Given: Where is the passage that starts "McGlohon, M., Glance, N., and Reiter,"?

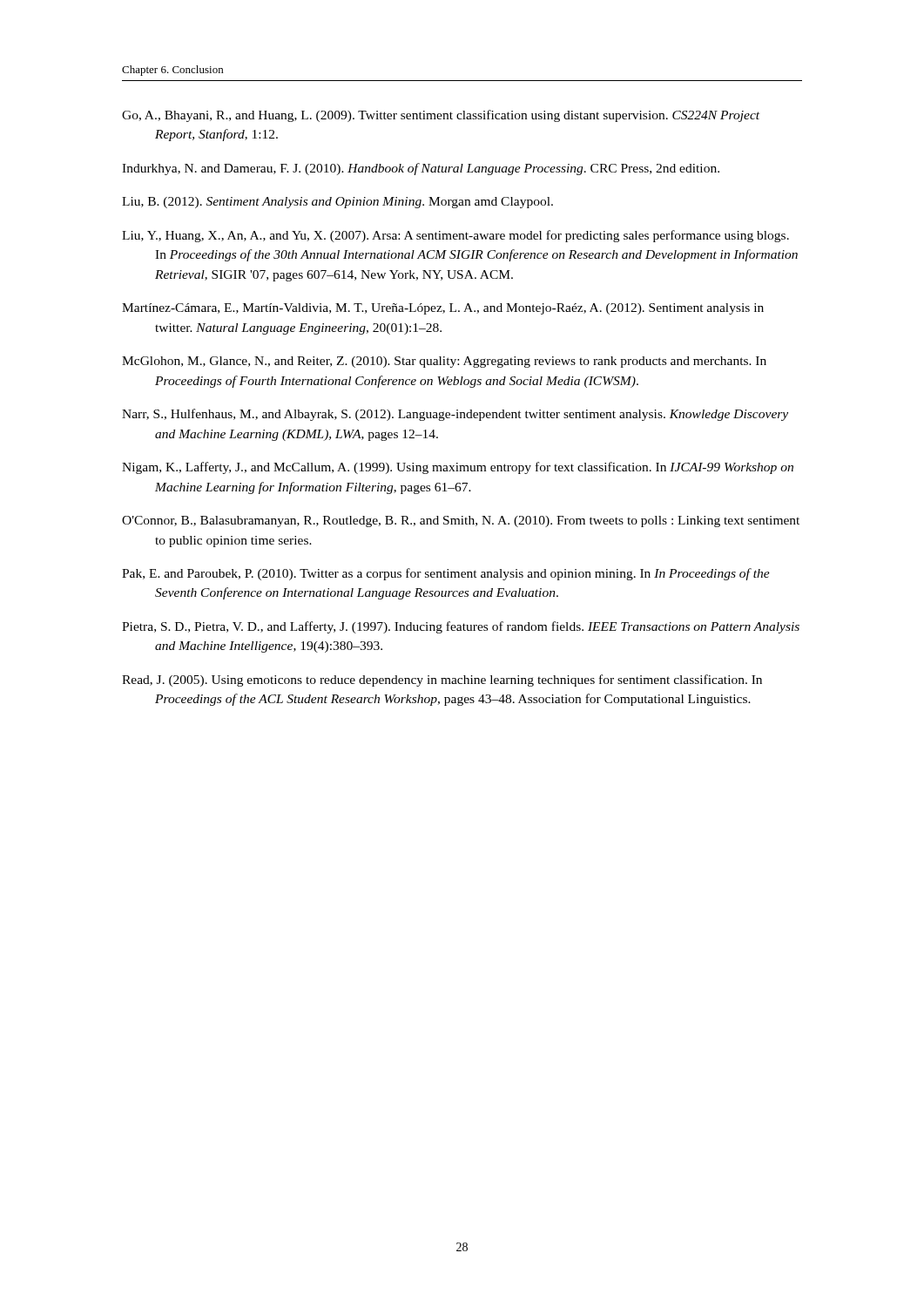Looking at the screenshot, I should (462, 371).
